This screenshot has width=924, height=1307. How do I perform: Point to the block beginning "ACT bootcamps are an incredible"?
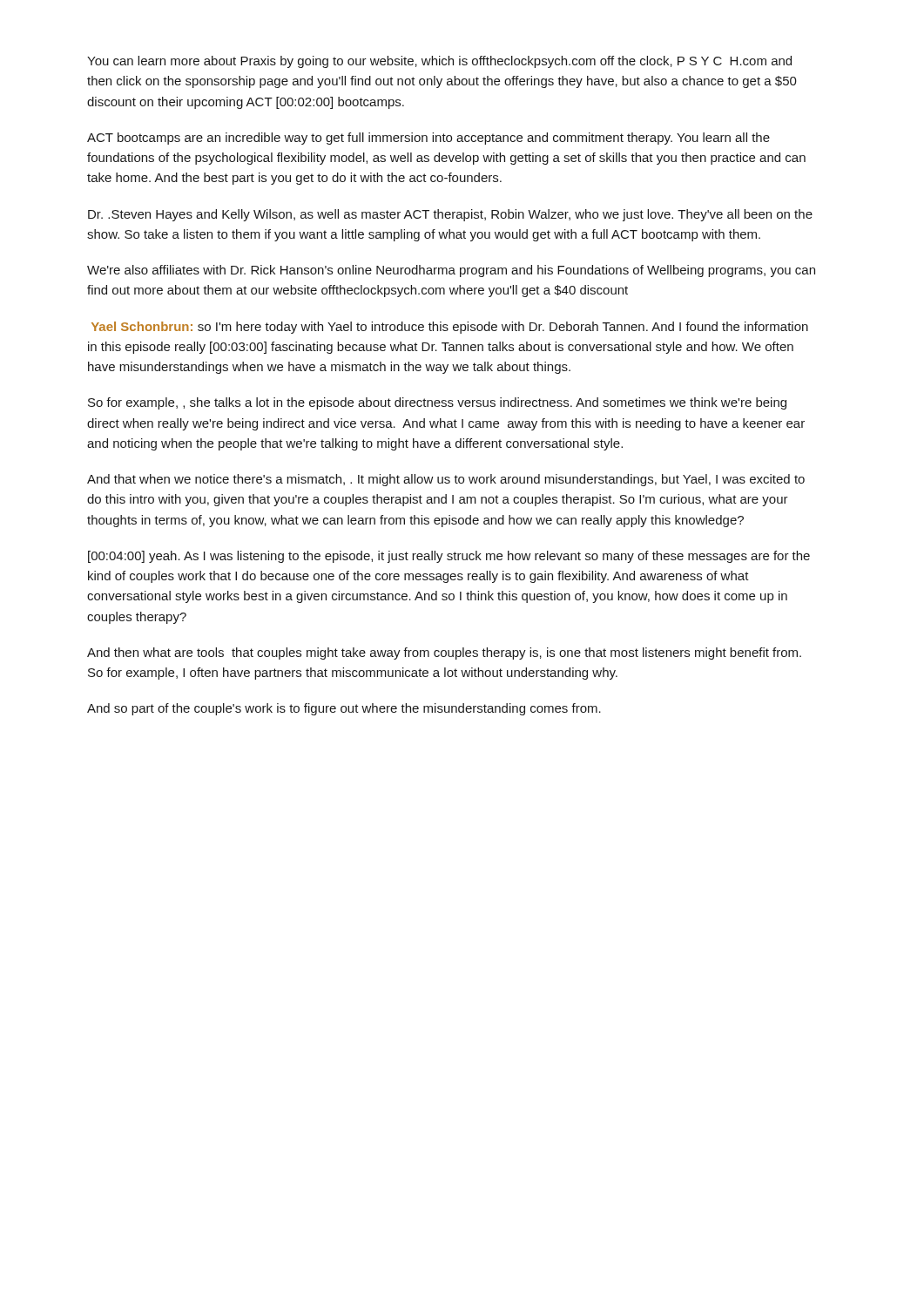[447, 157]
